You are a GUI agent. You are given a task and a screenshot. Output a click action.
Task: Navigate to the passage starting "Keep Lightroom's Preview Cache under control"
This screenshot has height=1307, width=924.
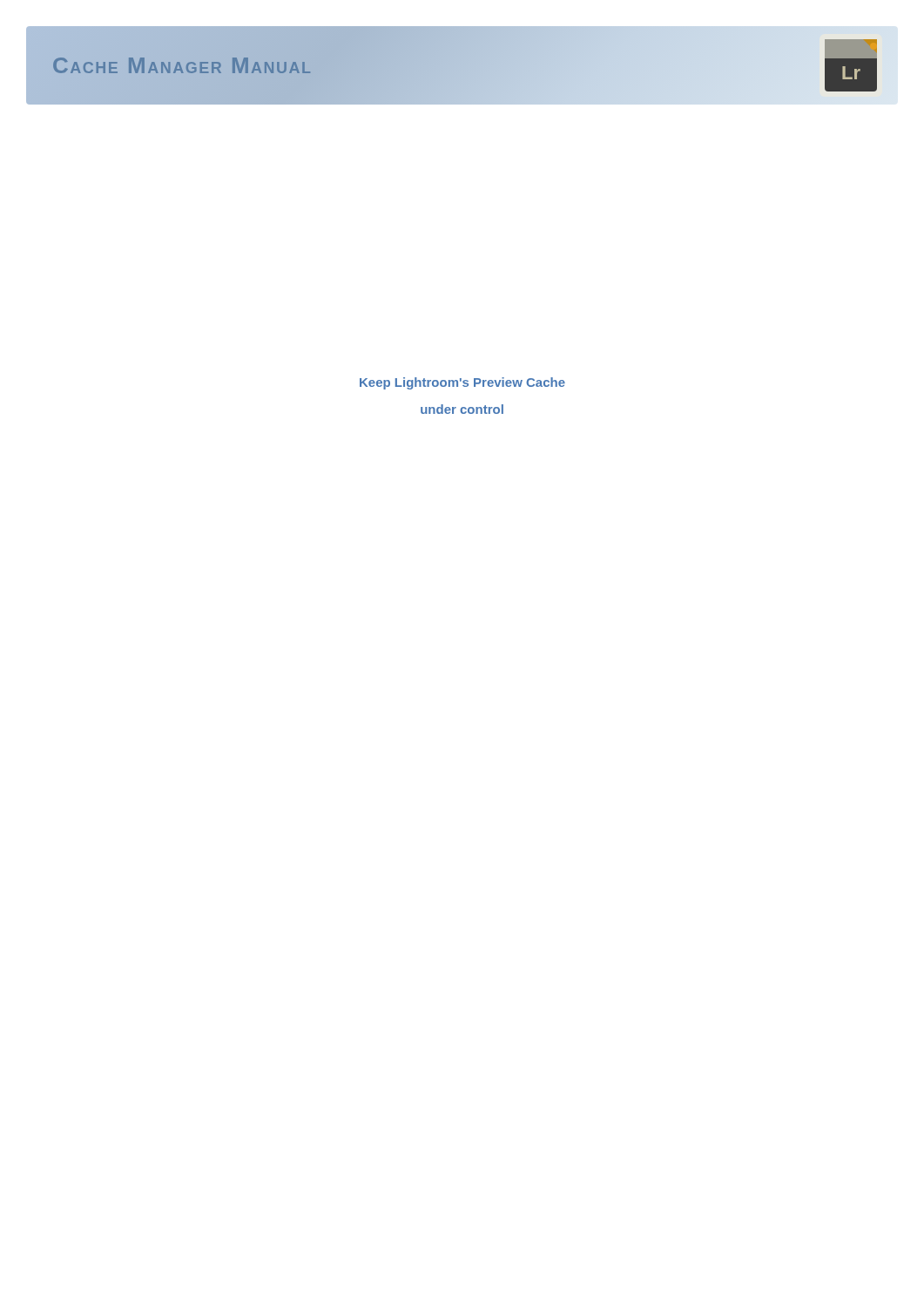462,396
